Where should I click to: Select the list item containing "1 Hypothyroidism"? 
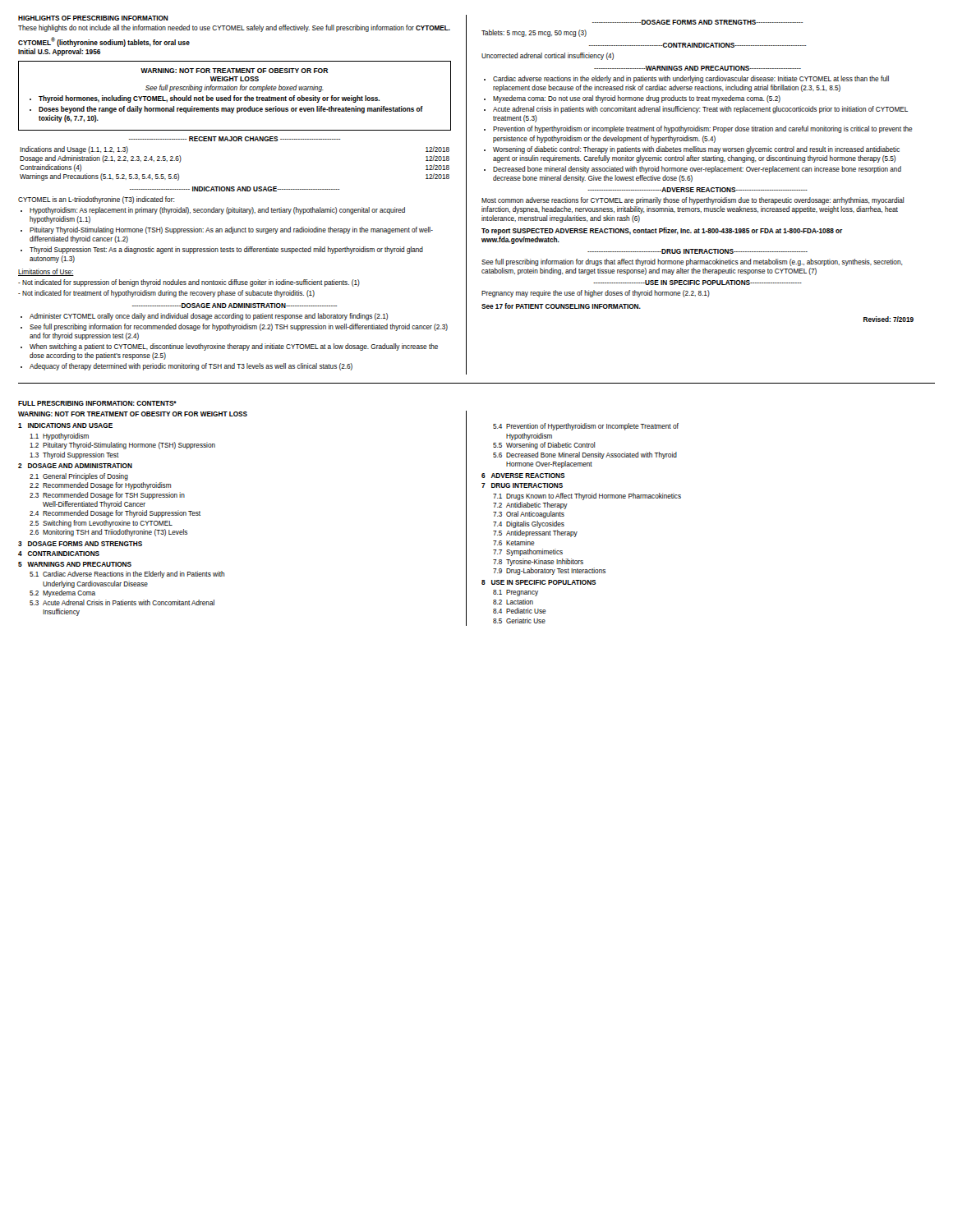click(x=59, y=436)
